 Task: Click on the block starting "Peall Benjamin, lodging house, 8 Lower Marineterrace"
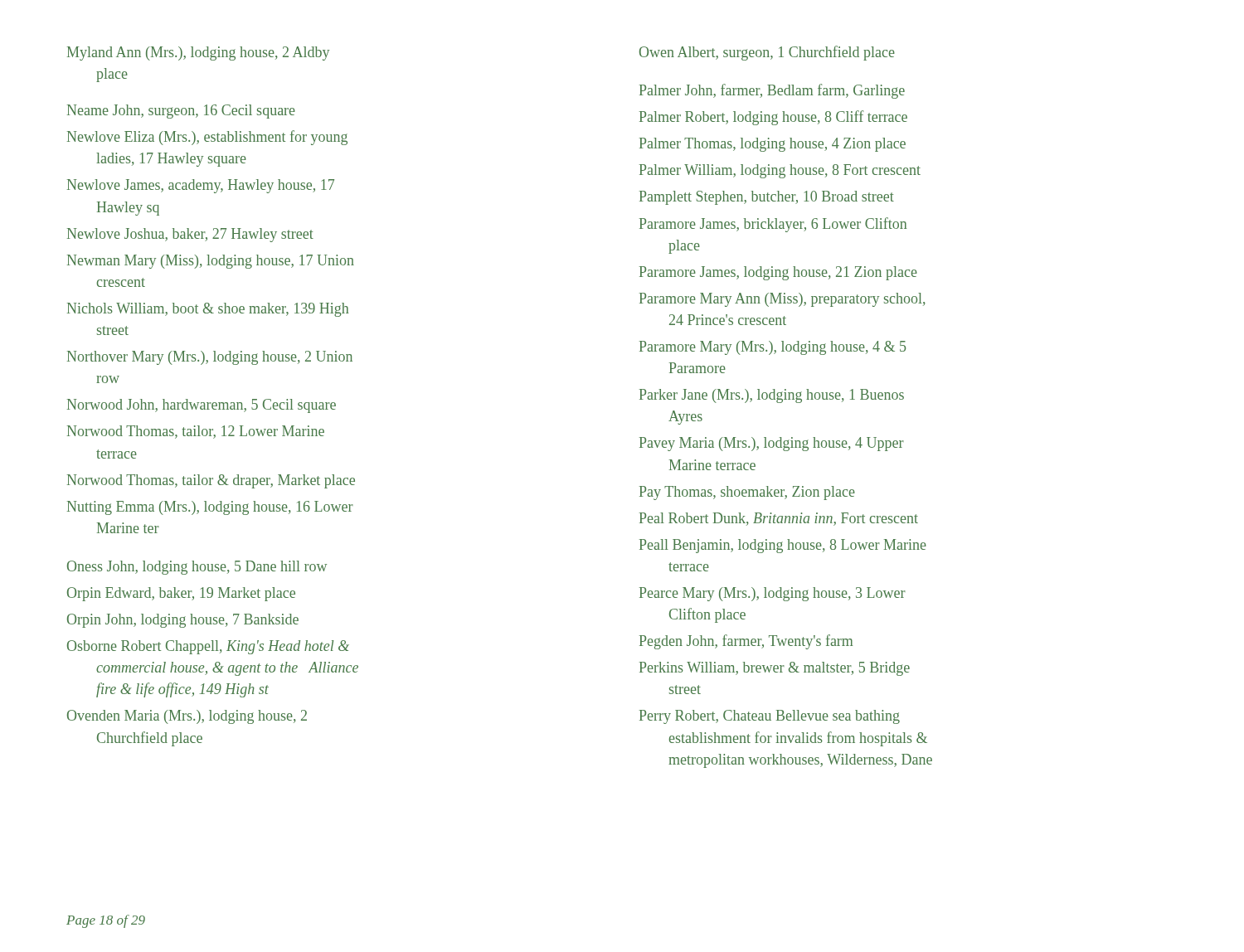908,557
